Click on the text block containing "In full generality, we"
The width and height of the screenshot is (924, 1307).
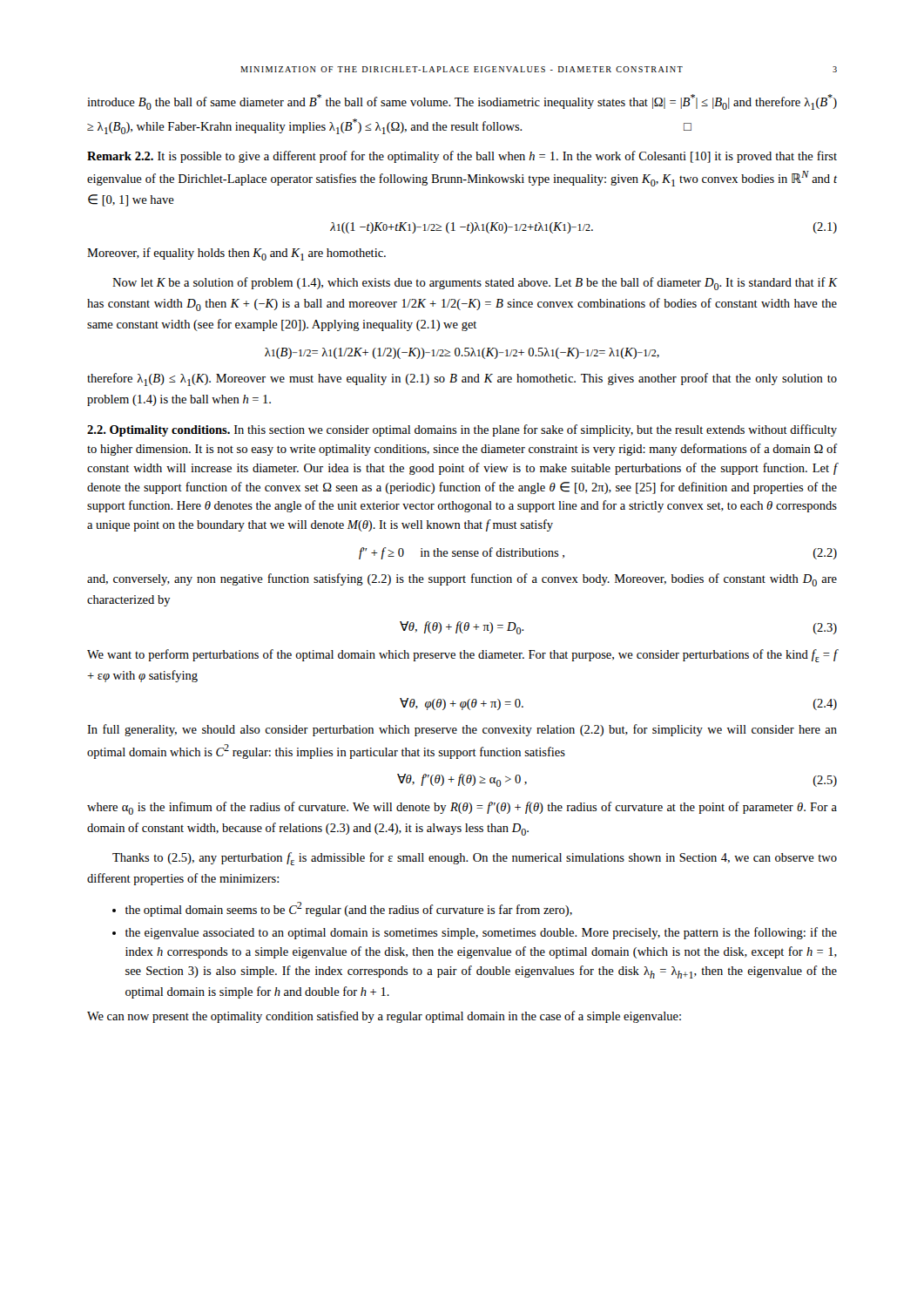tap(462, 741)
